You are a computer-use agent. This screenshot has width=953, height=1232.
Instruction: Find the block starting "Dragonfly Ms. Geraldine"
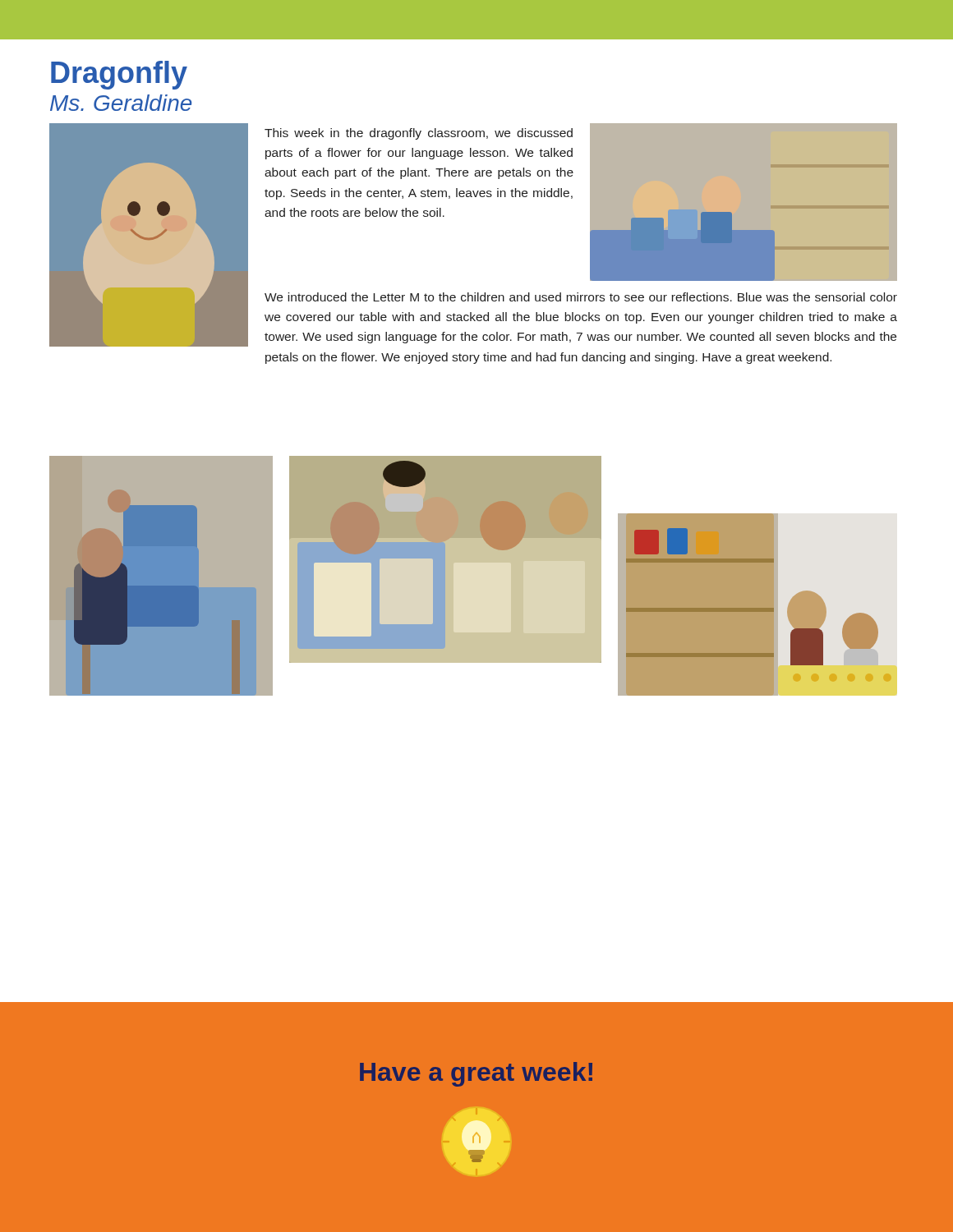(121, 87)
